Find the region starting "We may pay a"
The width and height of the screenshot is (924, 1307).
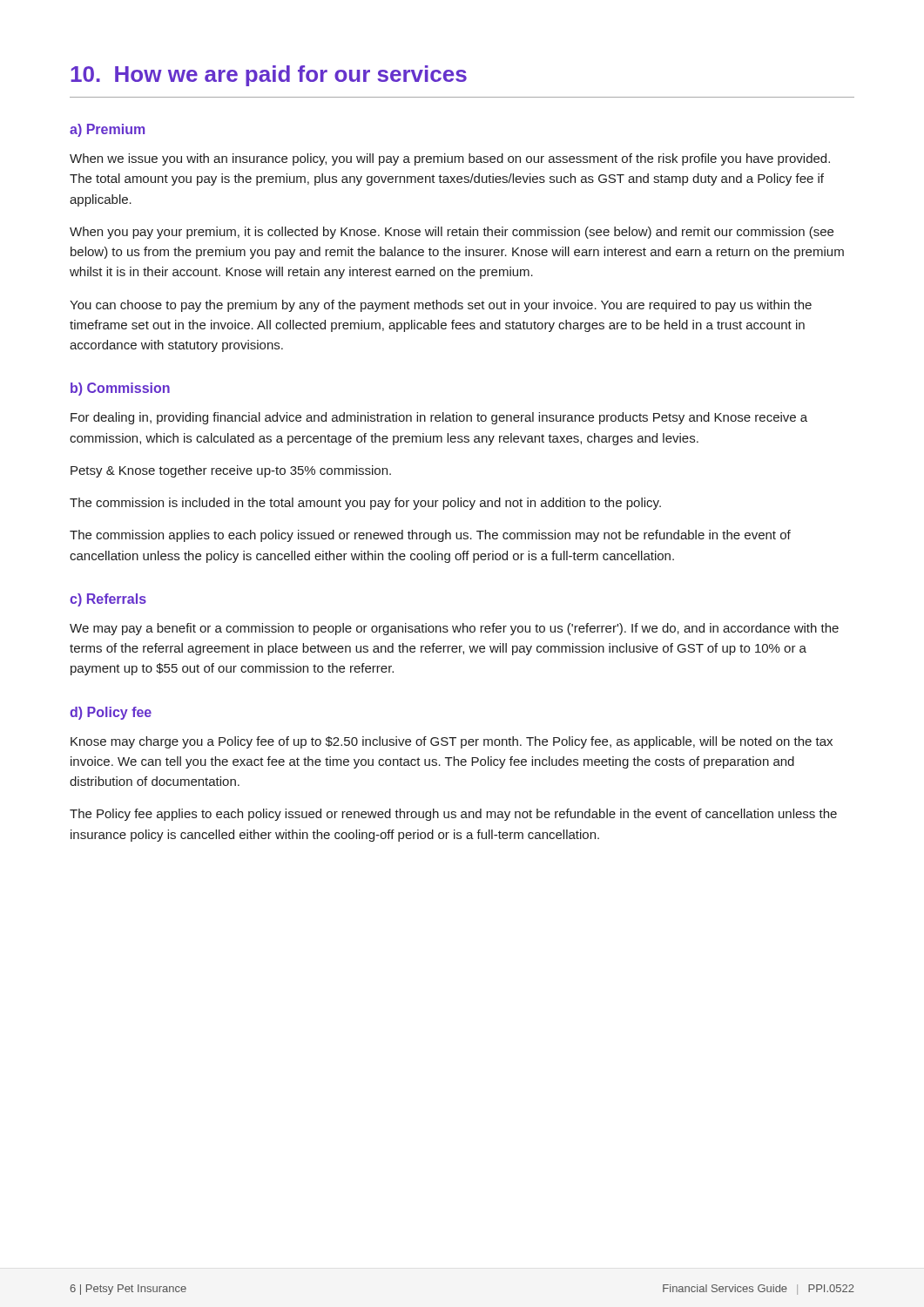click(462, 648)
